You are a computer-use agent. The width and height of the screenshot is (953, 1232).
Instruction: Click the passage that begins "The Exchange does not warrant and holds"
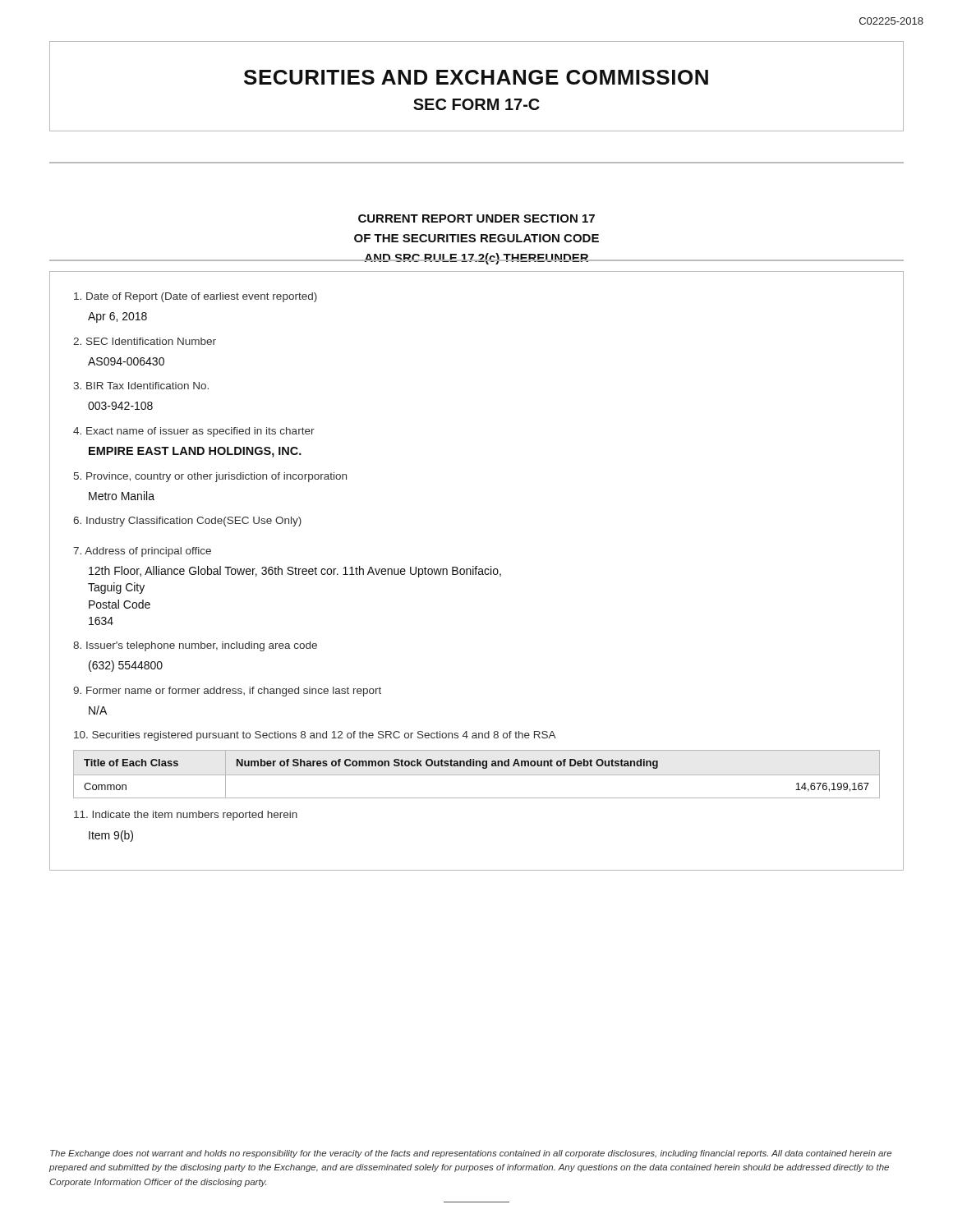coord(476,1174)
